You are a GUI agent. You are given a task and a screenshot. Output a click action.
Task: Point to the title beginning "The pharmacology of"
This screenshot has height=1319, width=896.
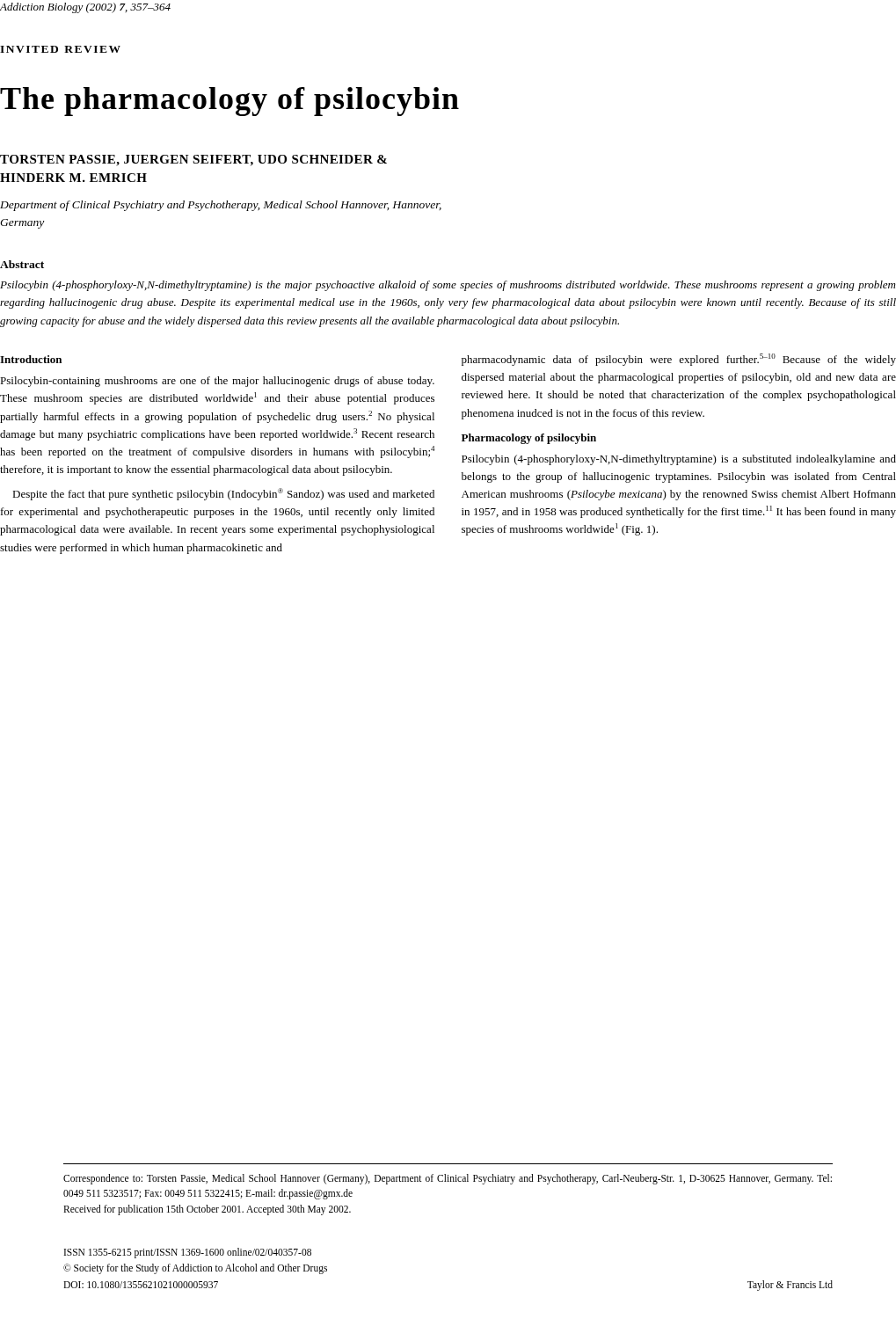[230, 98]
